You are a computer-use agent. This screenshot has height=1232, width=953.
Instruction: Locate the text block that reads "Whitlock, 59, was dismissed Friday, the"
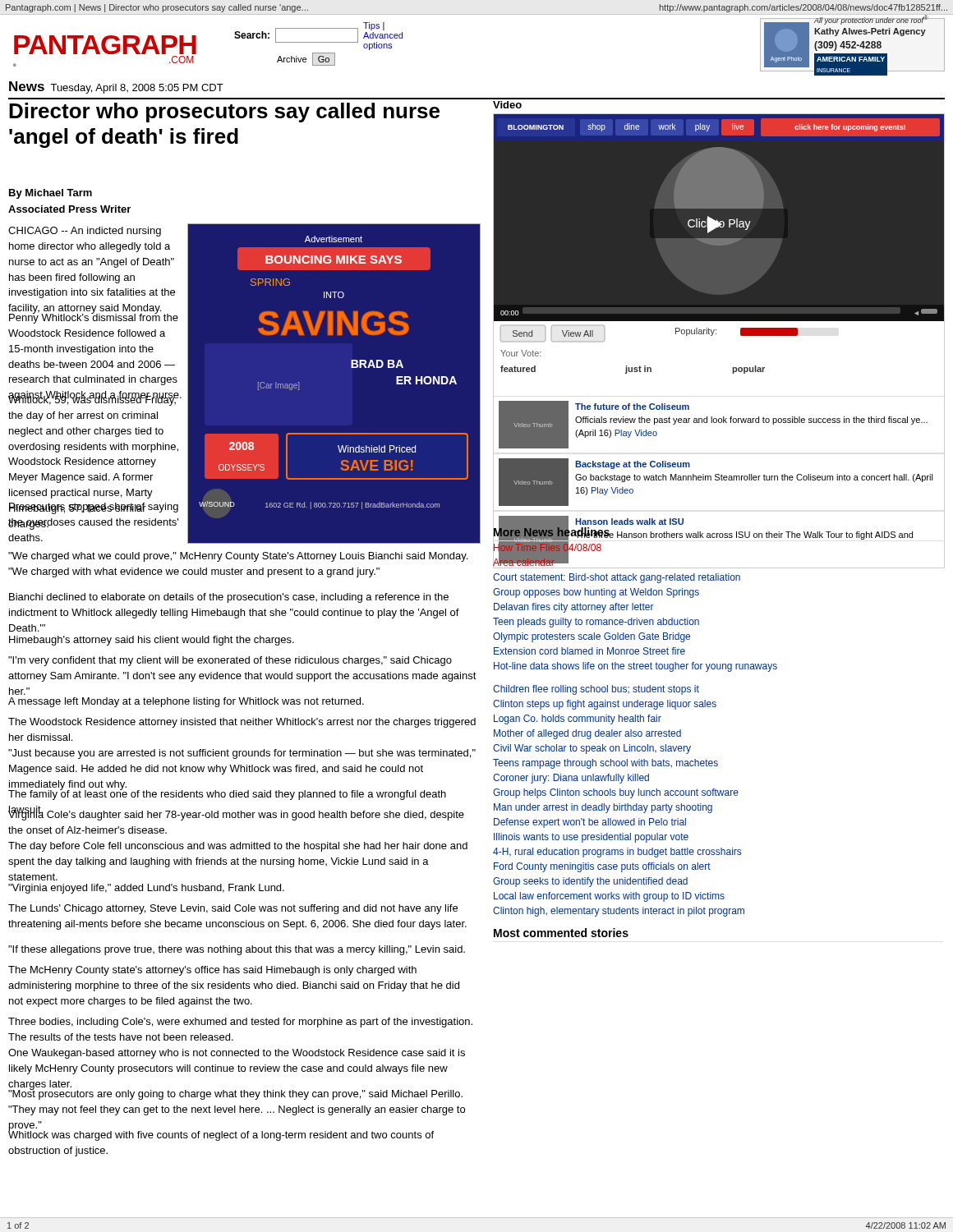tap(94, 461)
